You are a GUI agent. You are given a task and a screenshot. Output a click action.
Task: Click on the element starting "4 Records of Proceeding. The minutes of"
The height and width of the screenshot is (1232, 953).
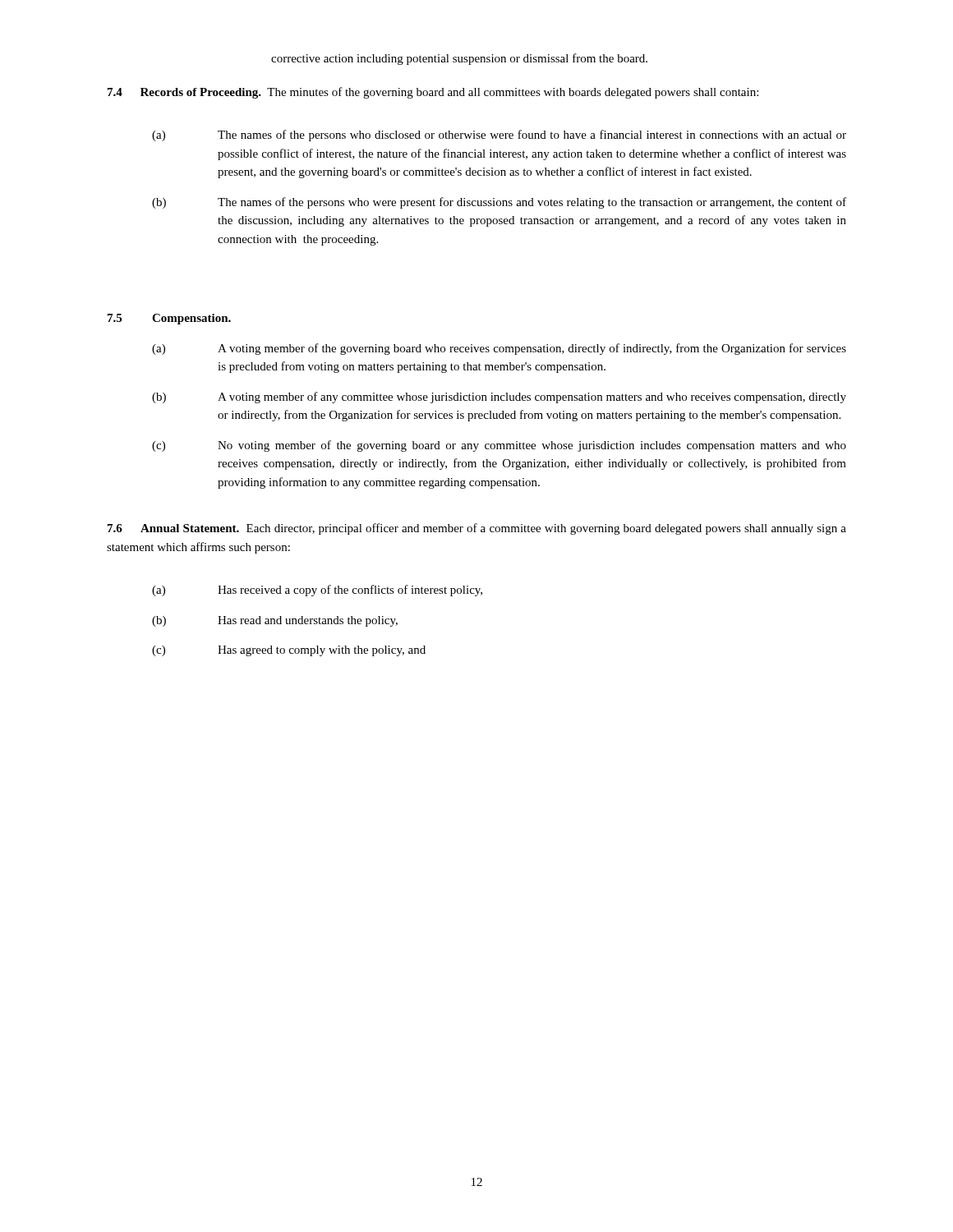(x=476, y=92)
